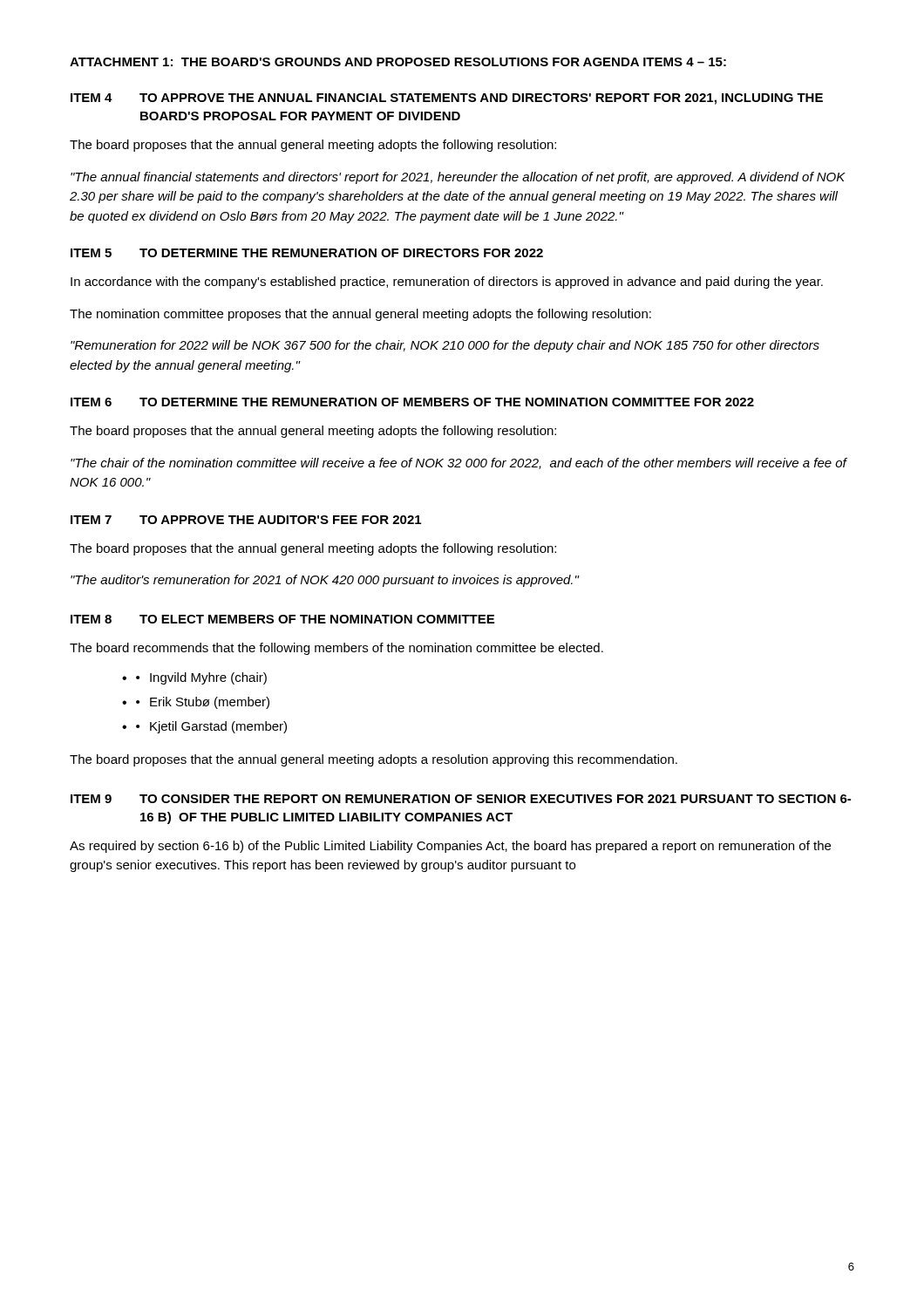Find the region starting "In accordance with the"
924x1308 pixels.
[x=447, y=281]
